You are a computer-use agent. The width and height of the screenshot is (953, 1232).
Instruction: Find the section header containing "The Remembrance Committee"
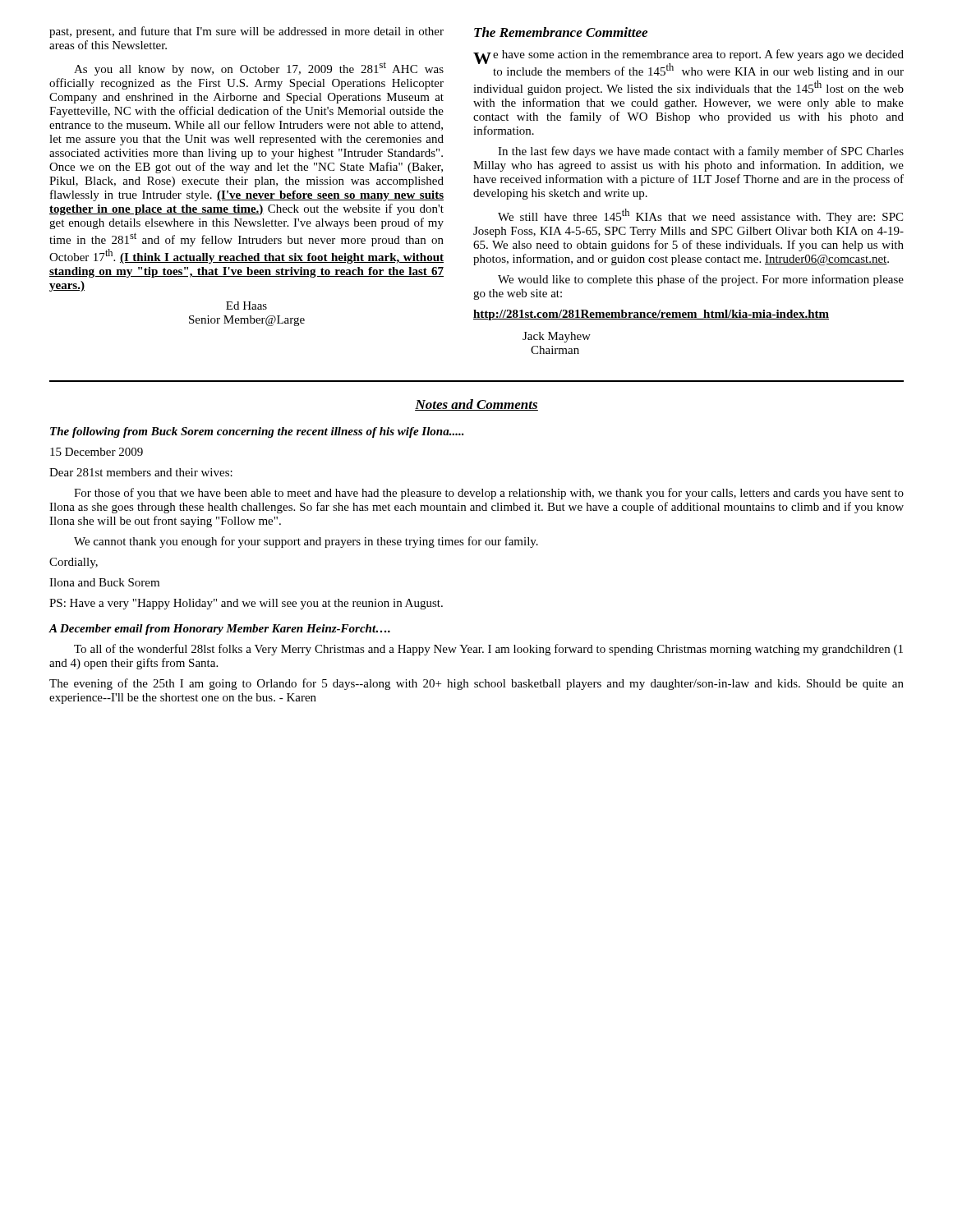click(561, 32)
